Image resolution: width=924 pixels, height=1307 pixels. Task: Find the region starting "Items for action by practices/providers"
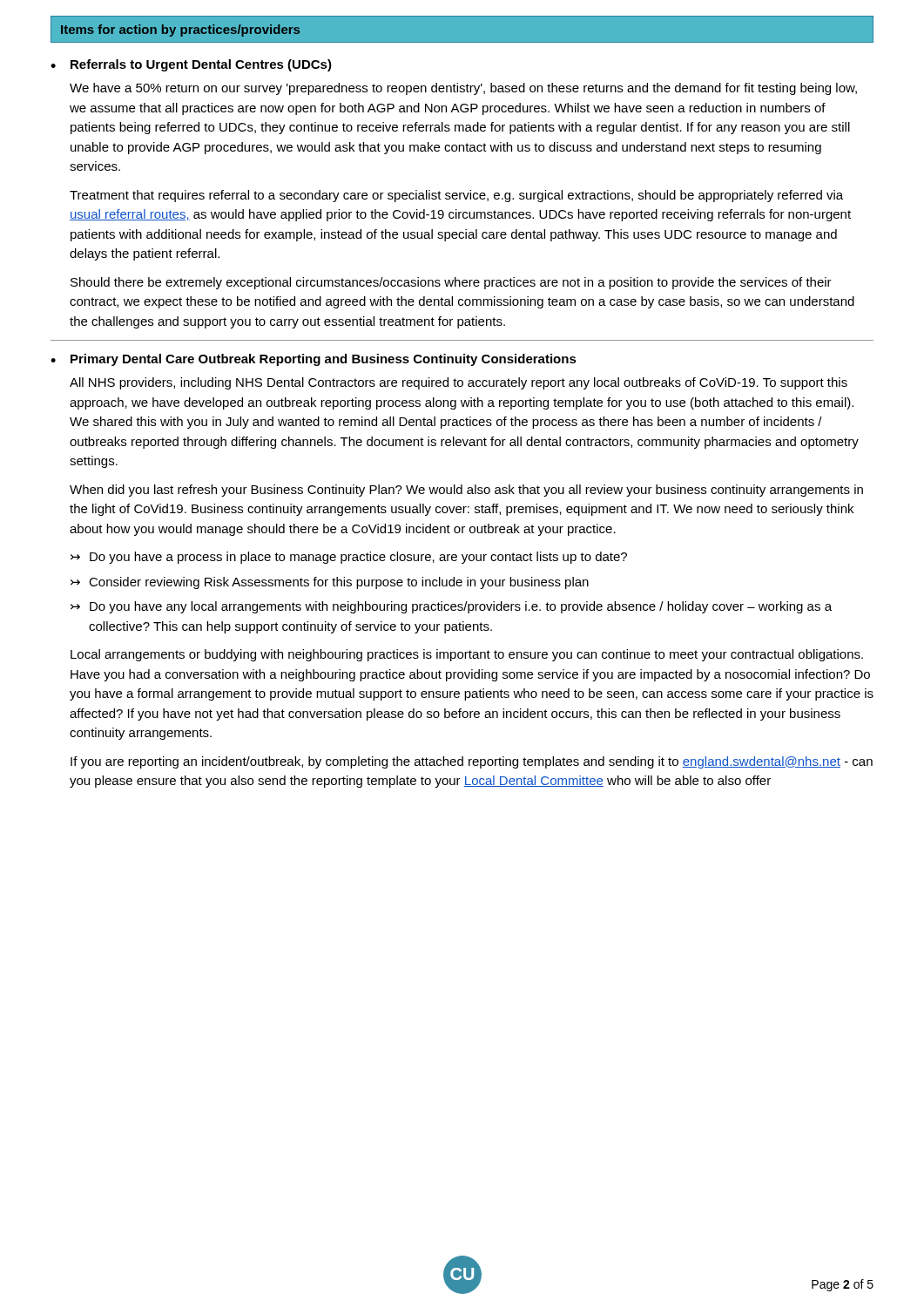(x=180, y=29)
